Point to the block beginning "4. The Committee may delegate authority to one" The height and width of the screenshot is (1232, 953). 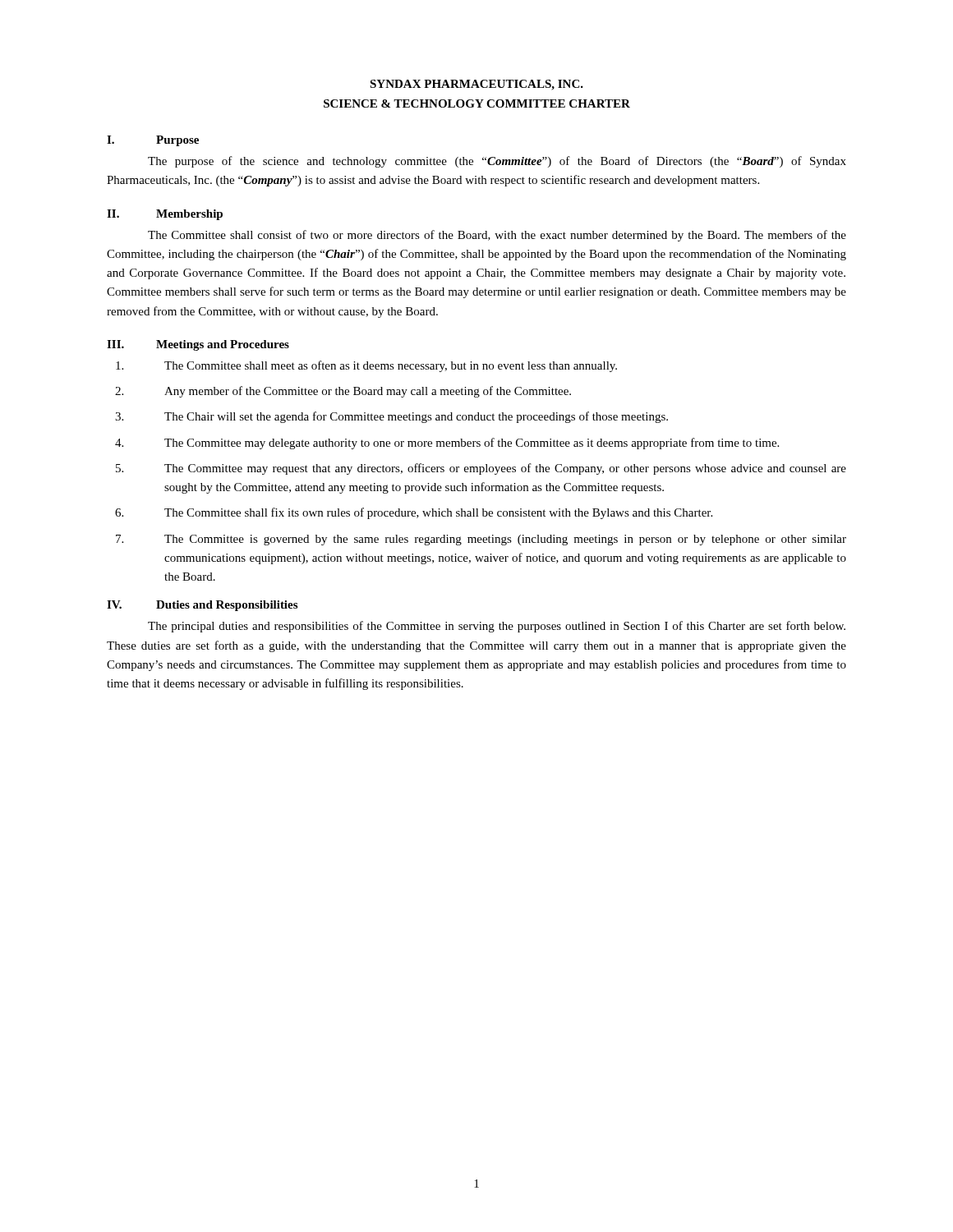coord(476,443)
